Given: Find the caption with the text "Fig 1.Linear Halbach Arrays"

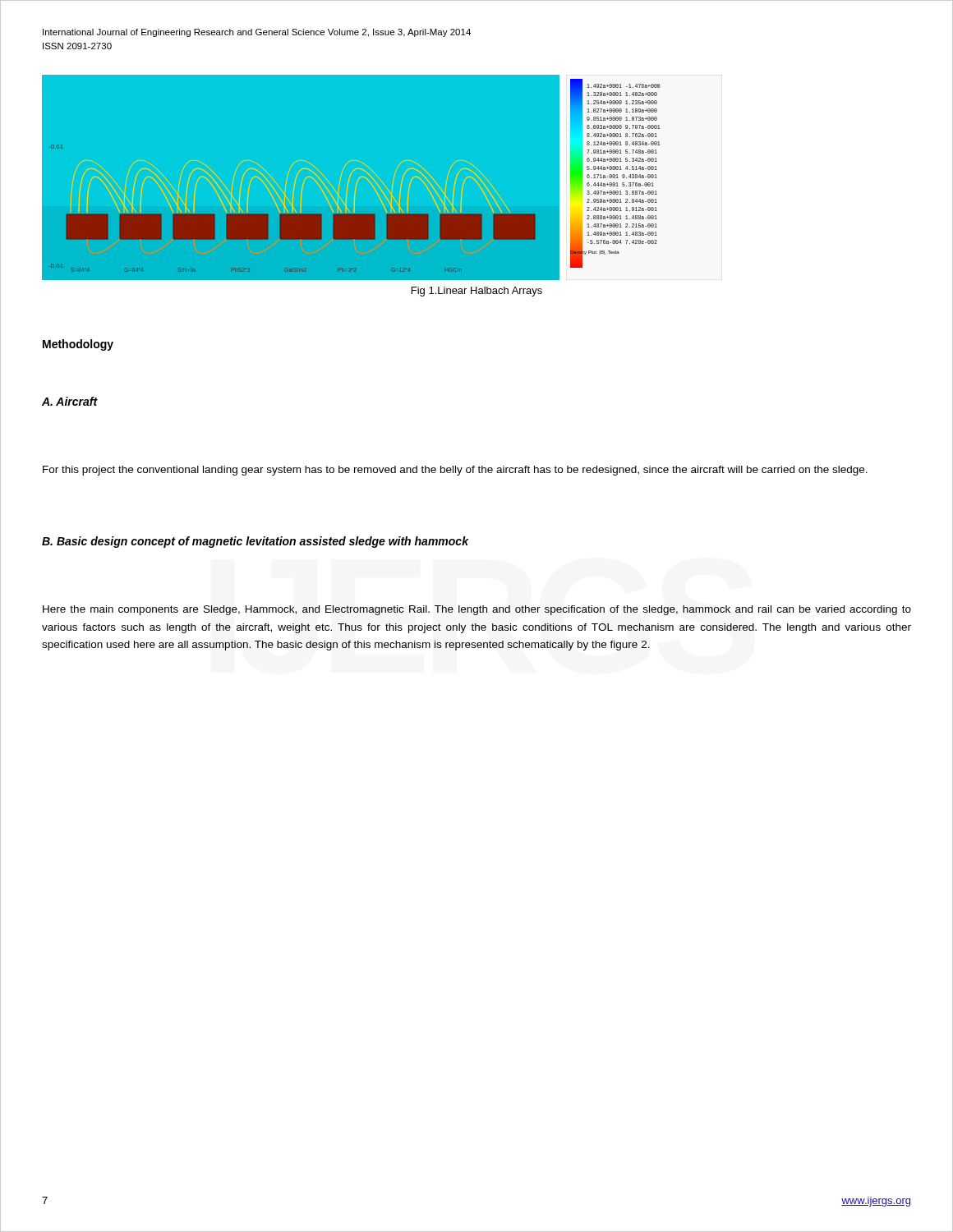Looking at the screenshot, I should point(476,290).
